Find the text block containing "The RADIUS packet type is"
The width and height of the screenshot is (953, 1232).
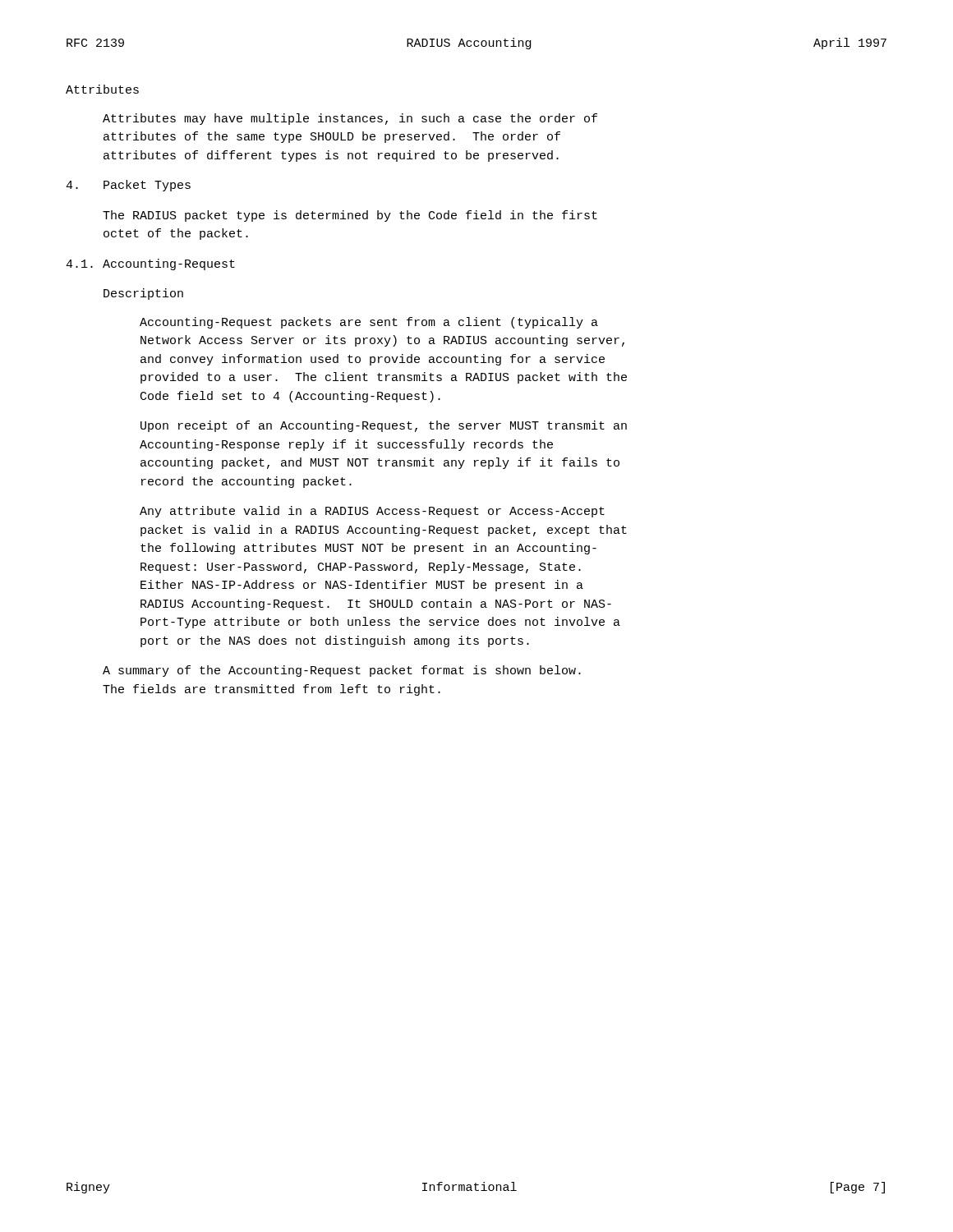click(350, 225)
